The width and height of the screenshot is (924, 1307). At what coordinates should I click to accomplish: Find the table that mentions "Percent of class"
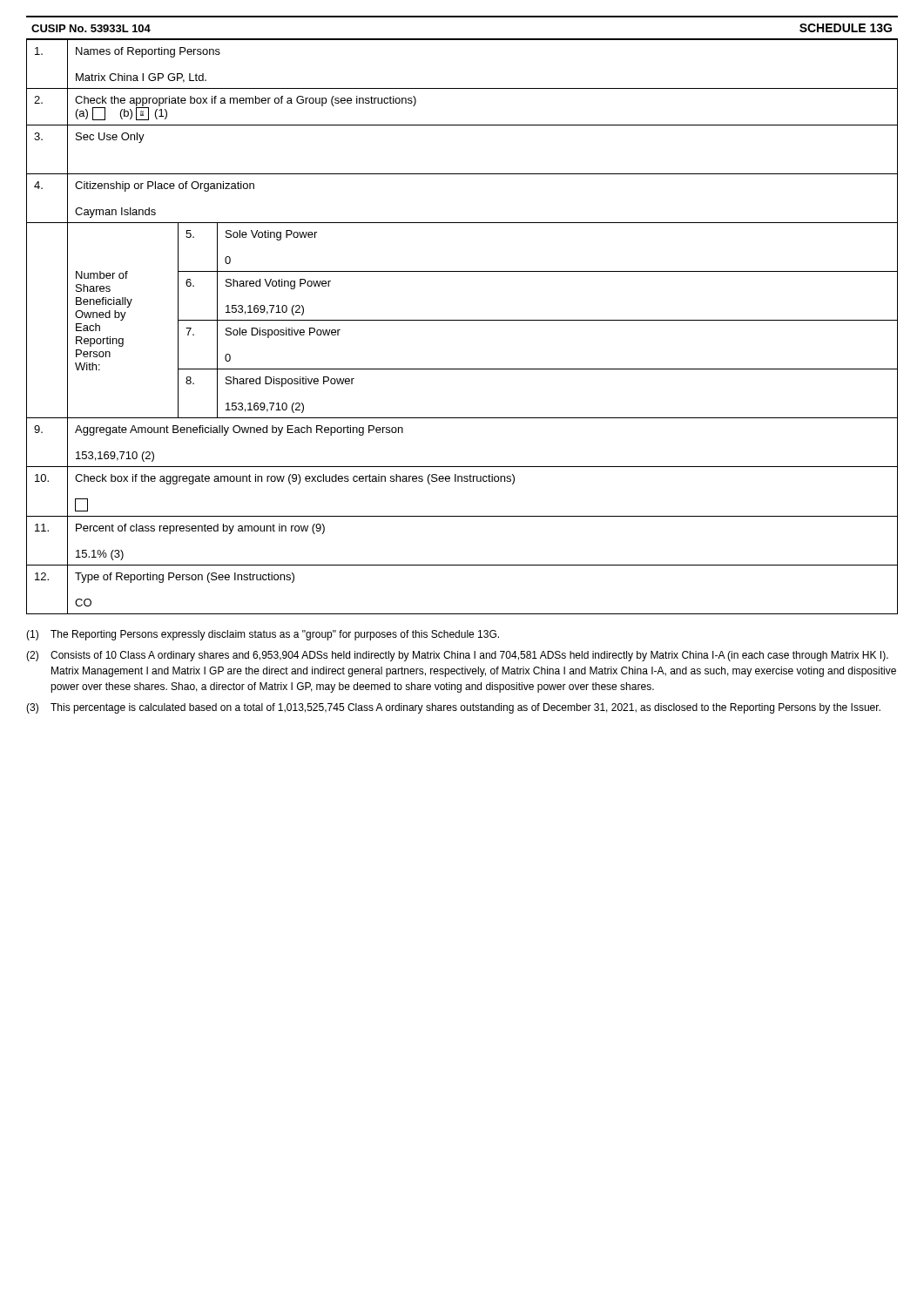coord(462,327)
